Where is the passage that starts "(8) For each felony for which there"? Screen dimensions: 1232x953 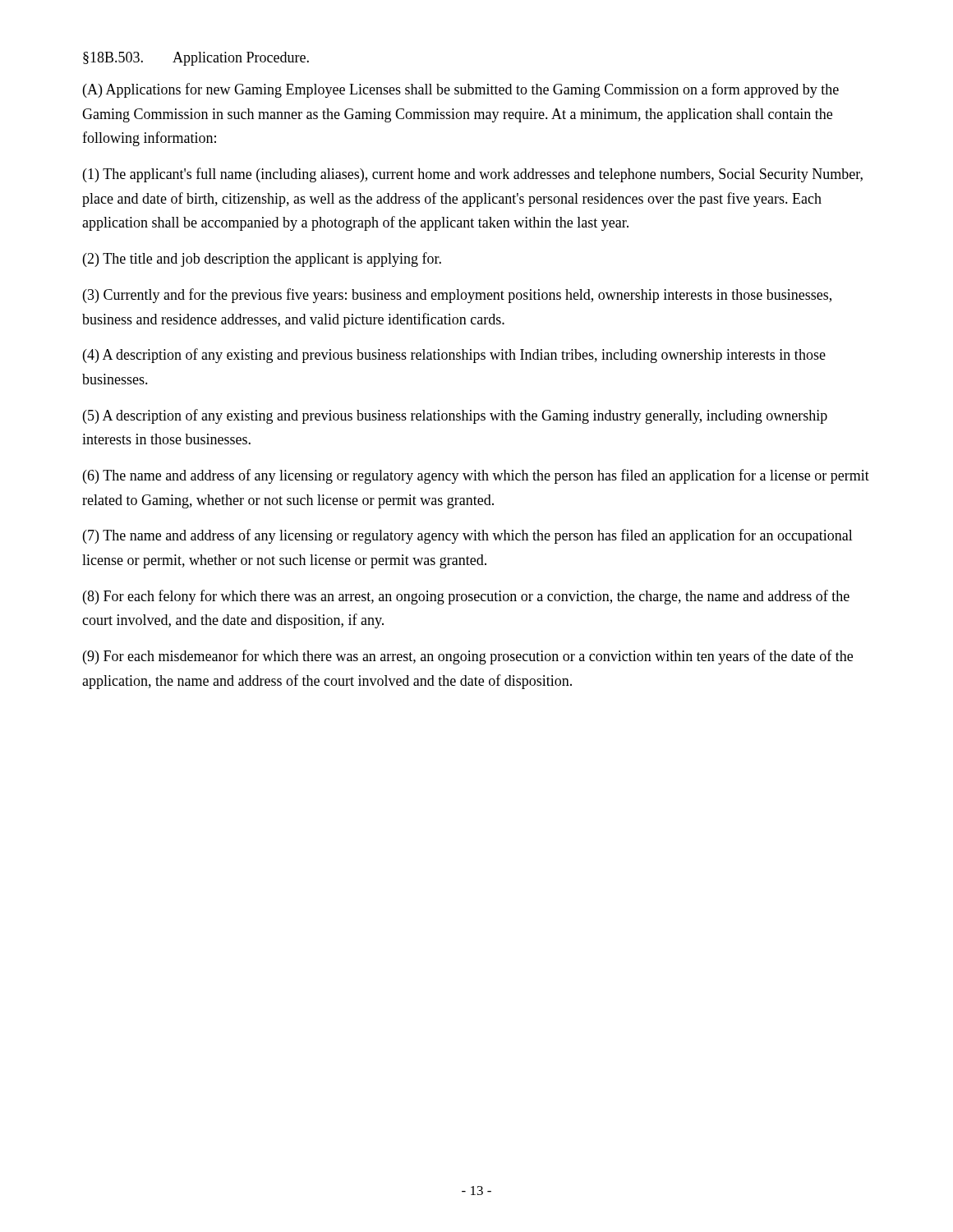[x=466, y=608]
